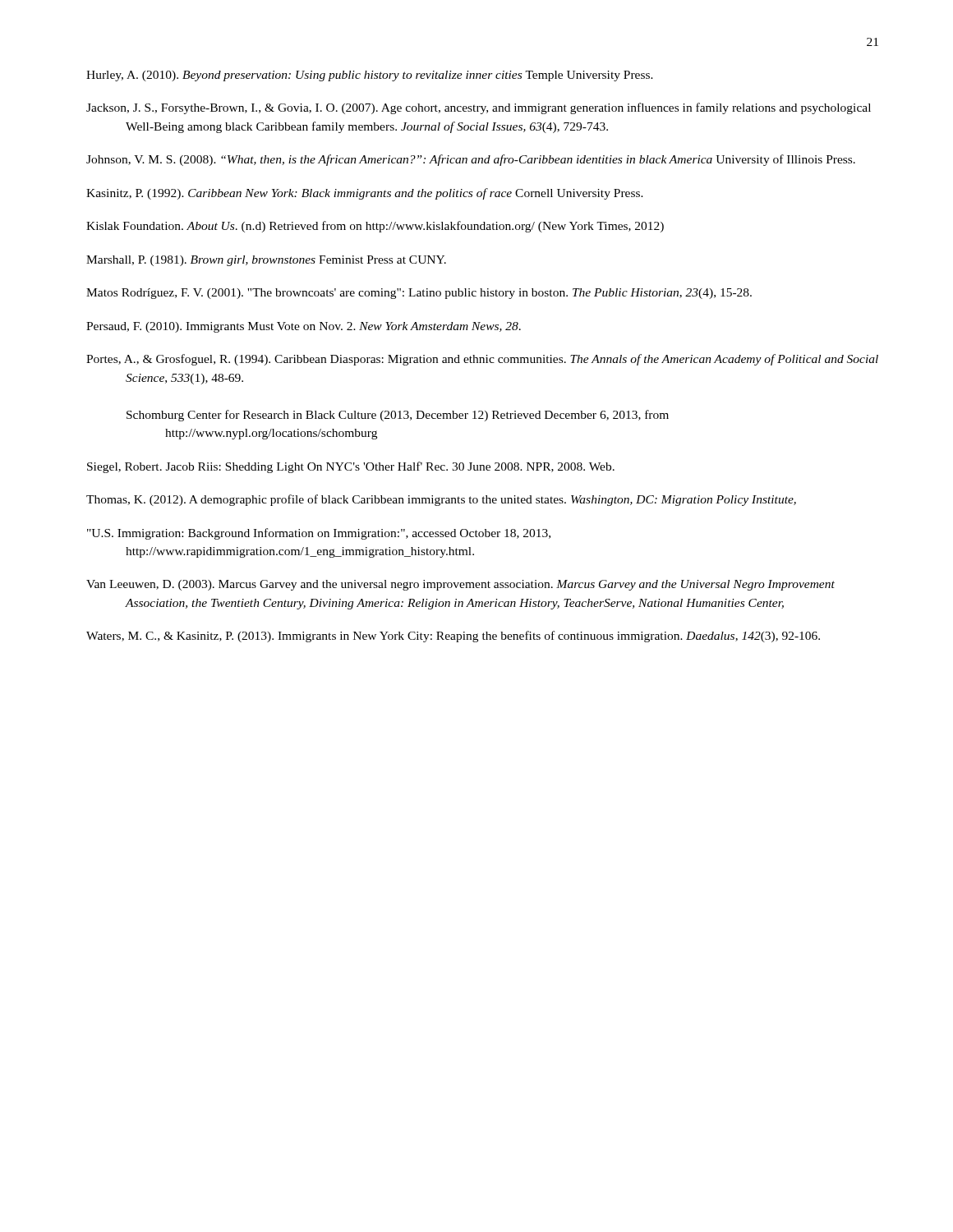Point to the region starting "Hurley, A. (2010). Beyond preservation: Using public history"

pyautogui.click(x=370, y=74)
